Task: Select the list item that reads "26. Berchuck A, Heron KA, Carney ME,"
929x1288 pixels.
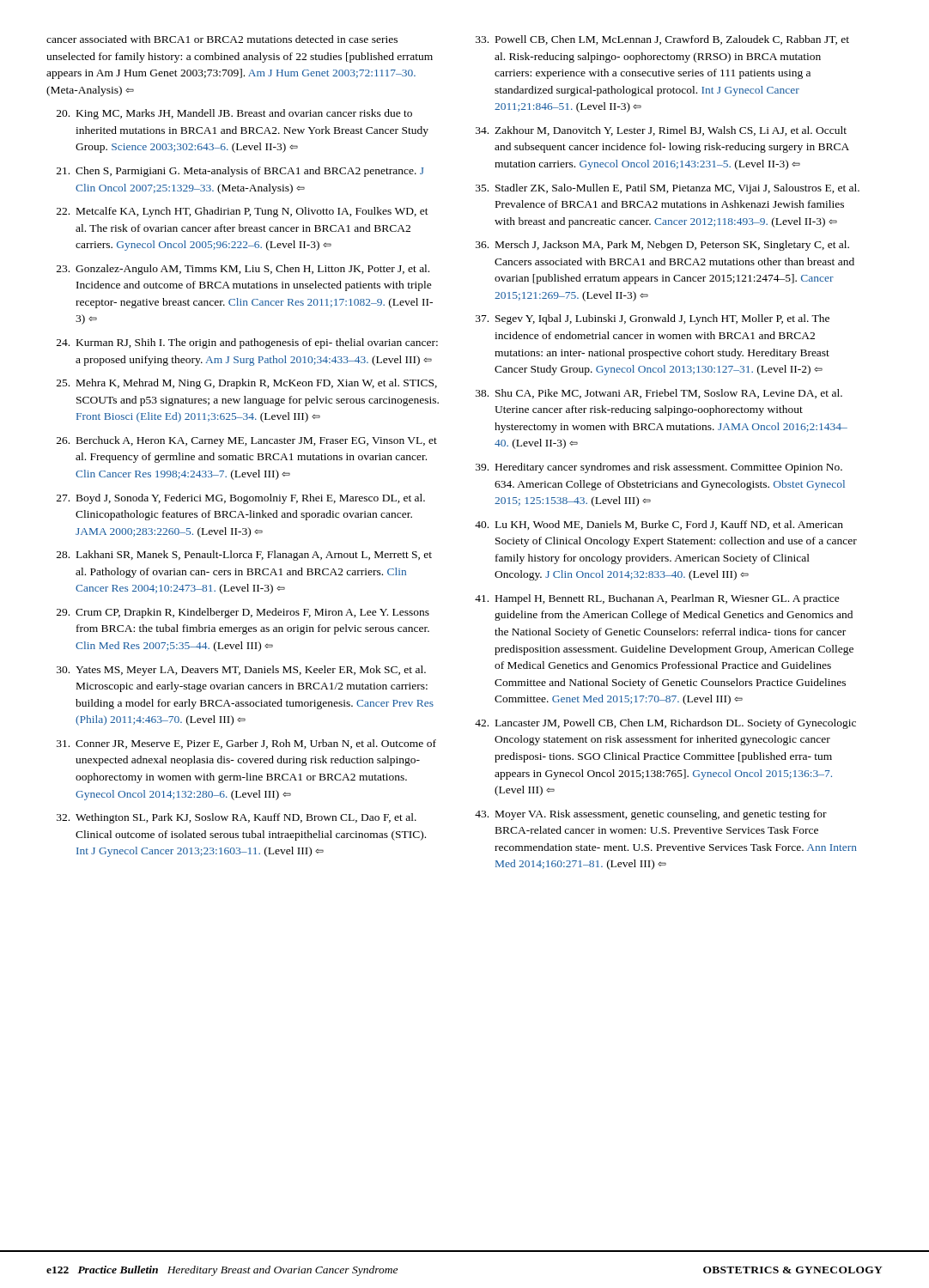Action: pyautogui.click(x=244, y=457)
